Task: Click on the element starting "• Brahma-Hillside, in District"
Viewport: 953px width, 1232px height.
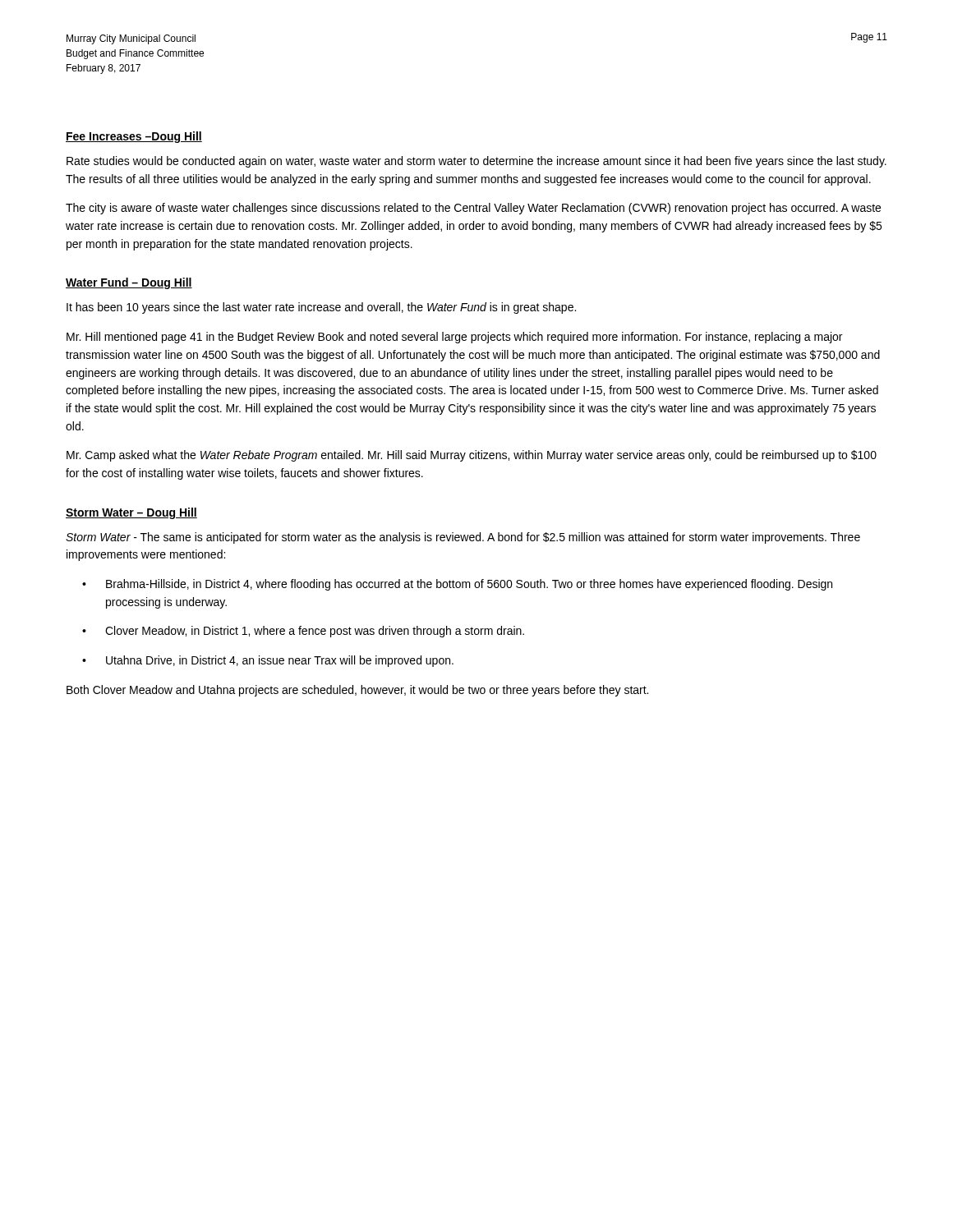Action: tap(485, 594)
